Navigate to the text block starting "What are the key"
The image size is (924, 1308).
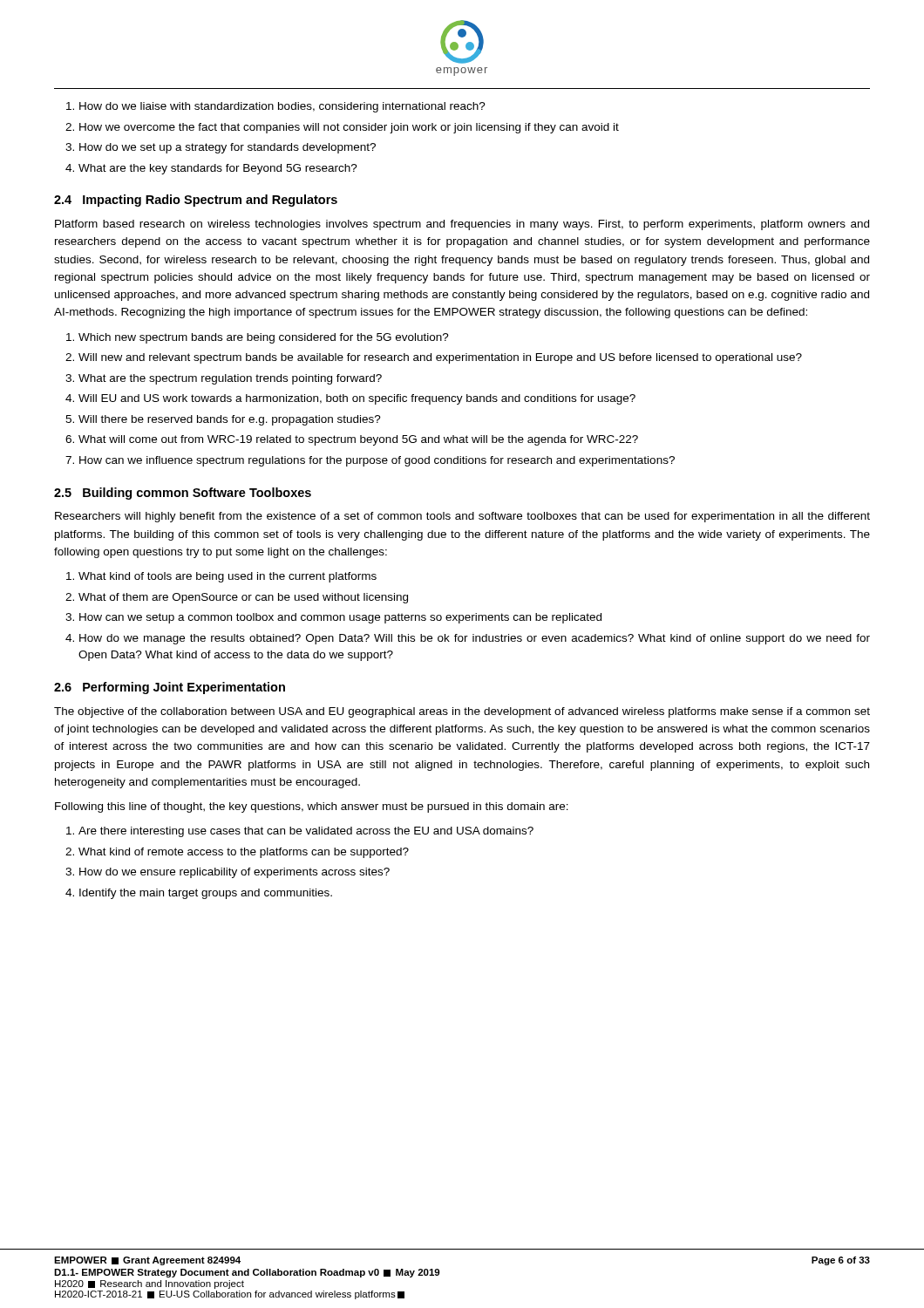coord(211,169)
